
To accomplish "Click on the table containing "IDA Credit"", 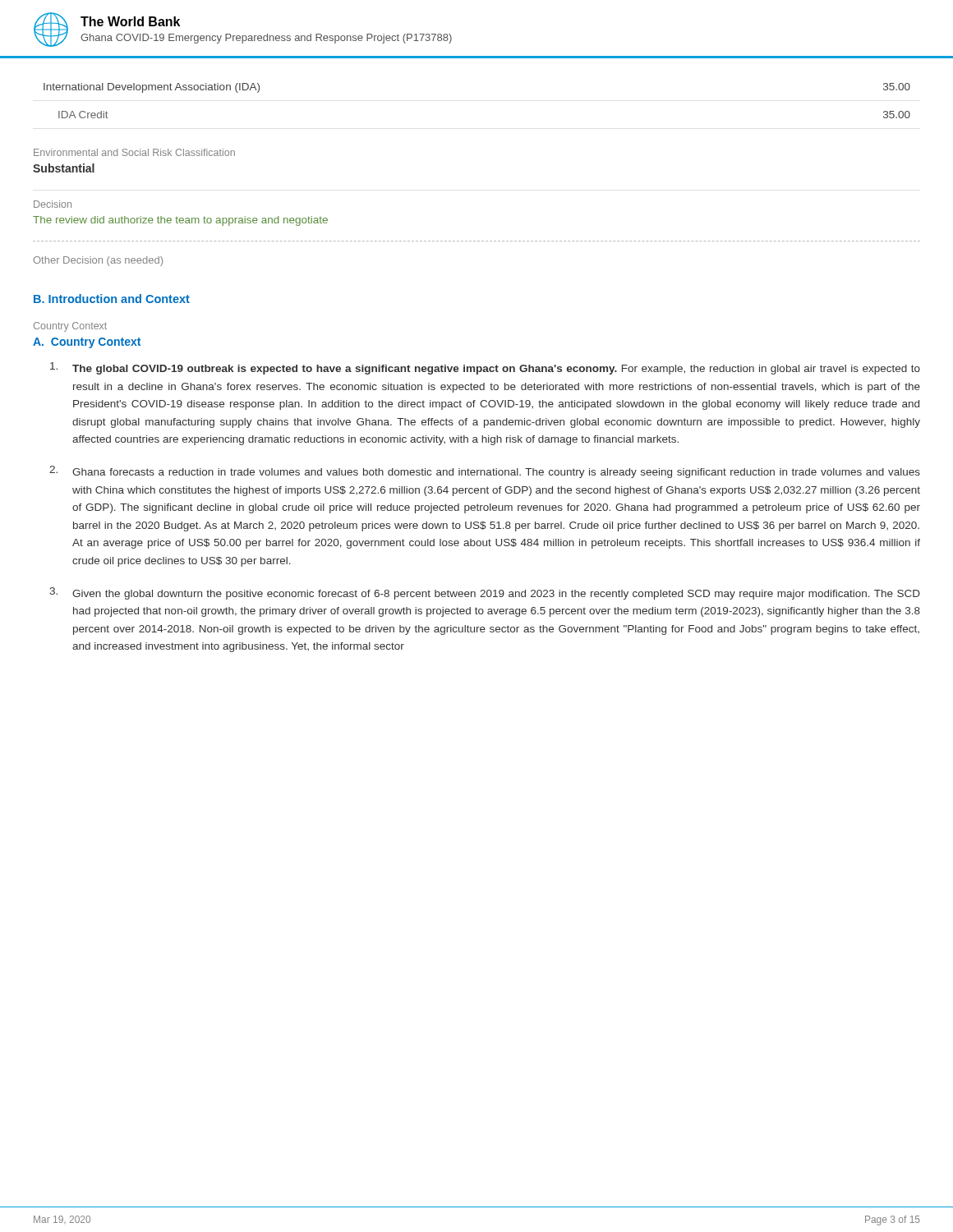I will (476, 101).
